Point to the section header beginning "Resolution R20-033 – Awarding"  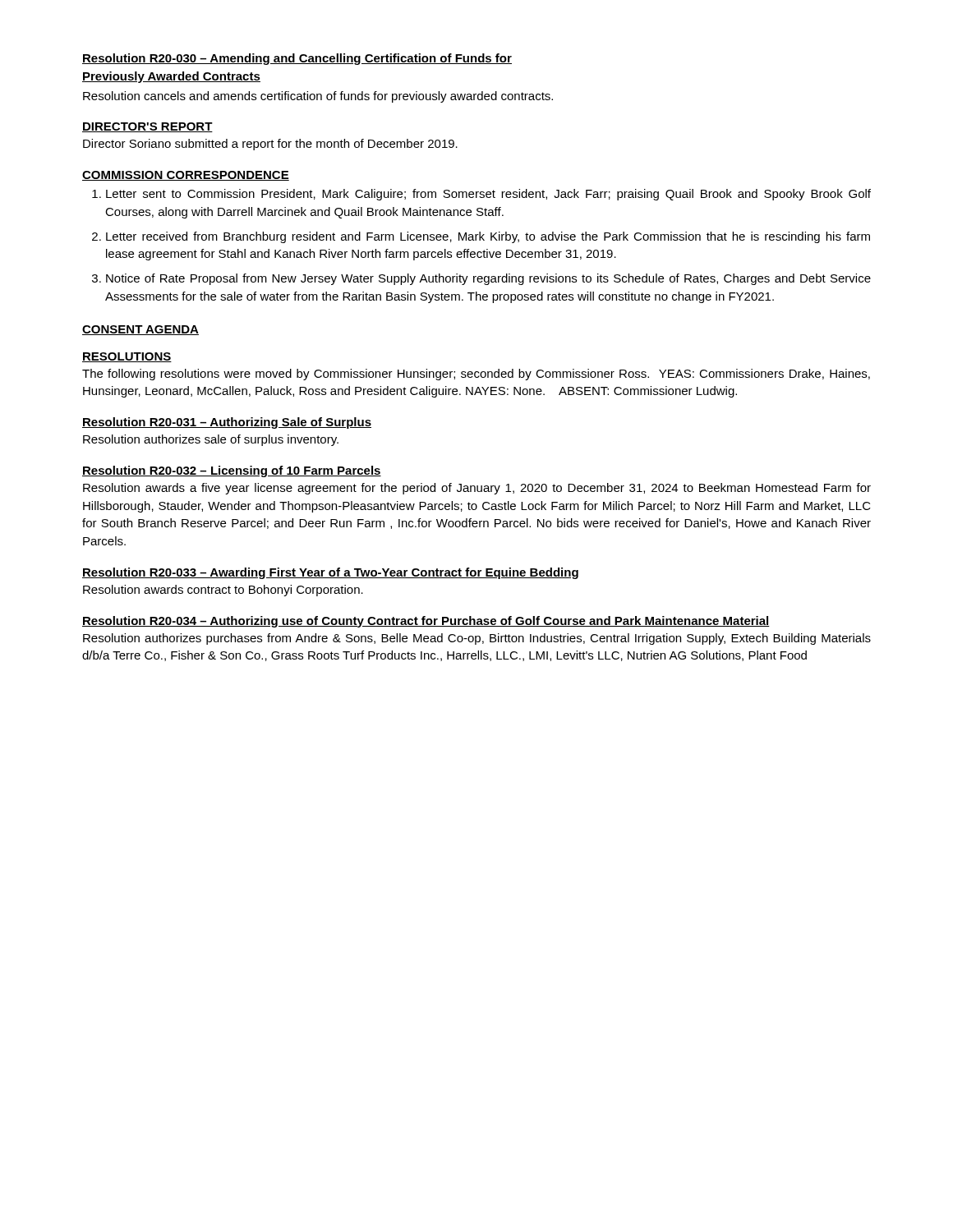click(x=331, y=572)
